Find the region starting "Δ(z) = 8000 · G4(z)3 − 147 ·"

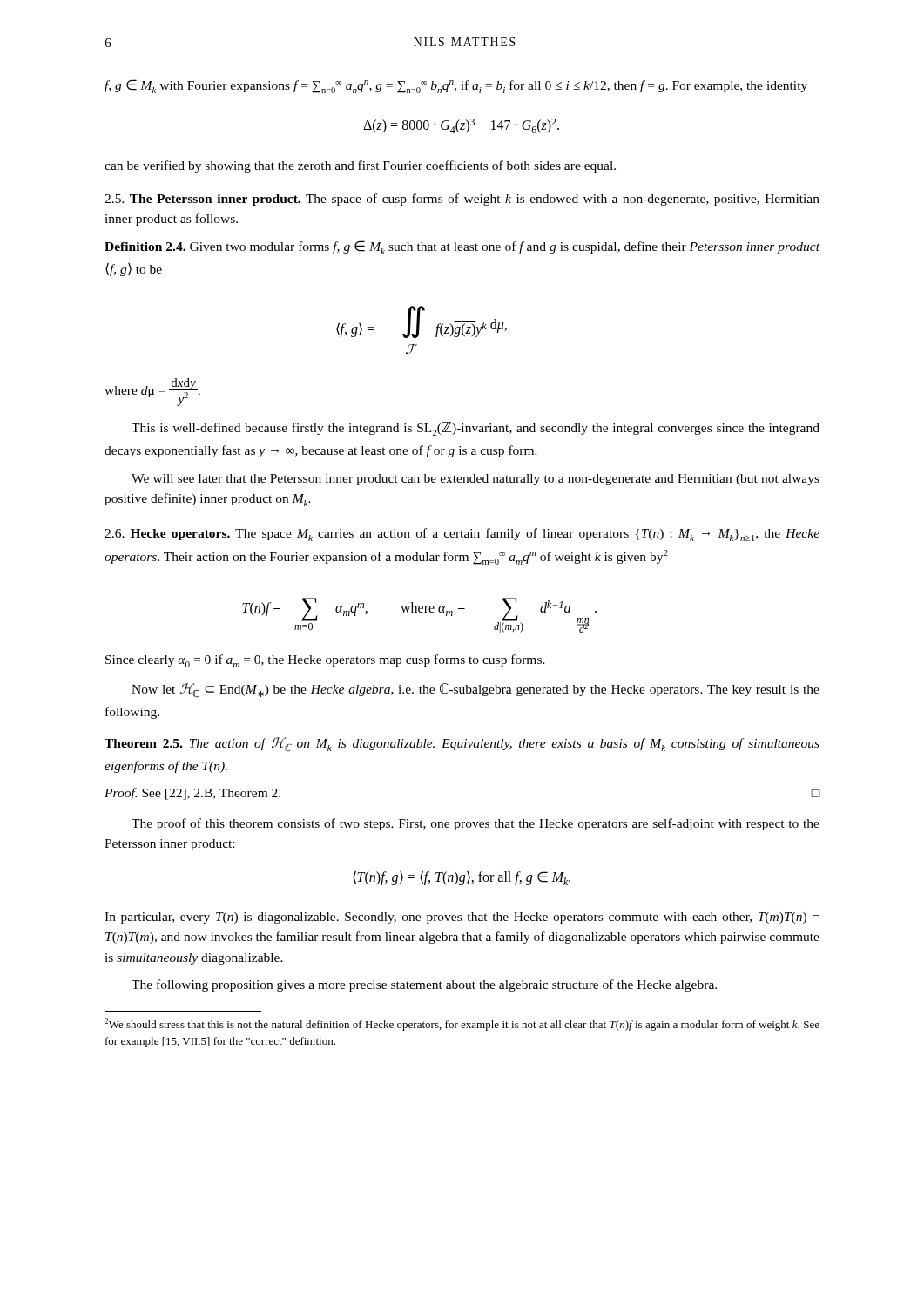pos(462,123)
